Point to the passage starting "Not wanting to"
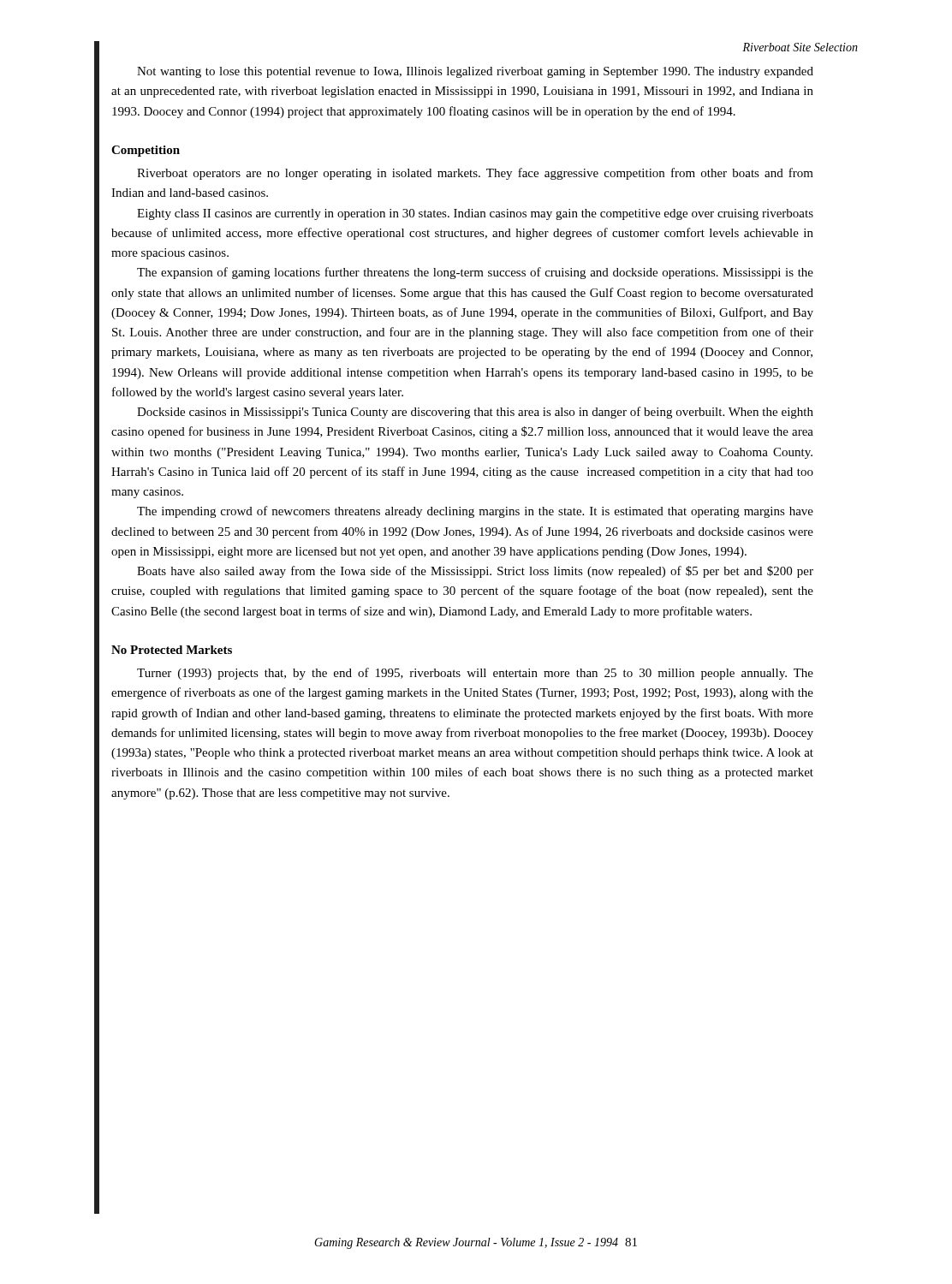This screenshot has height=1284, width=952. click(462, 91)
